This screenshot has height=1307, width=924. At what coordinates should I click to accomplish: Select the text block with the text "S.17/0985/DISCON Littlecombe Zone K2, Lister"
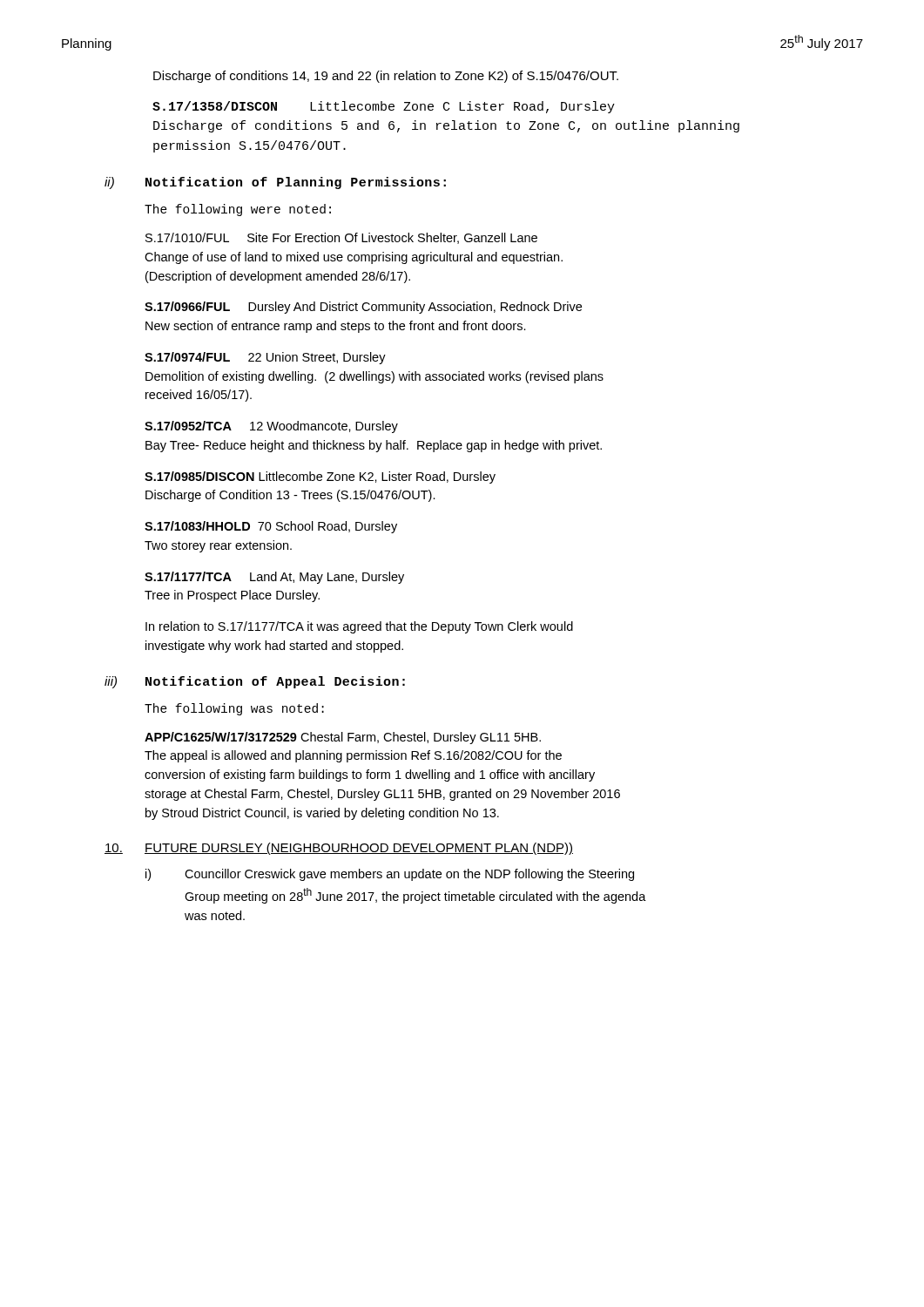point(320,486)
